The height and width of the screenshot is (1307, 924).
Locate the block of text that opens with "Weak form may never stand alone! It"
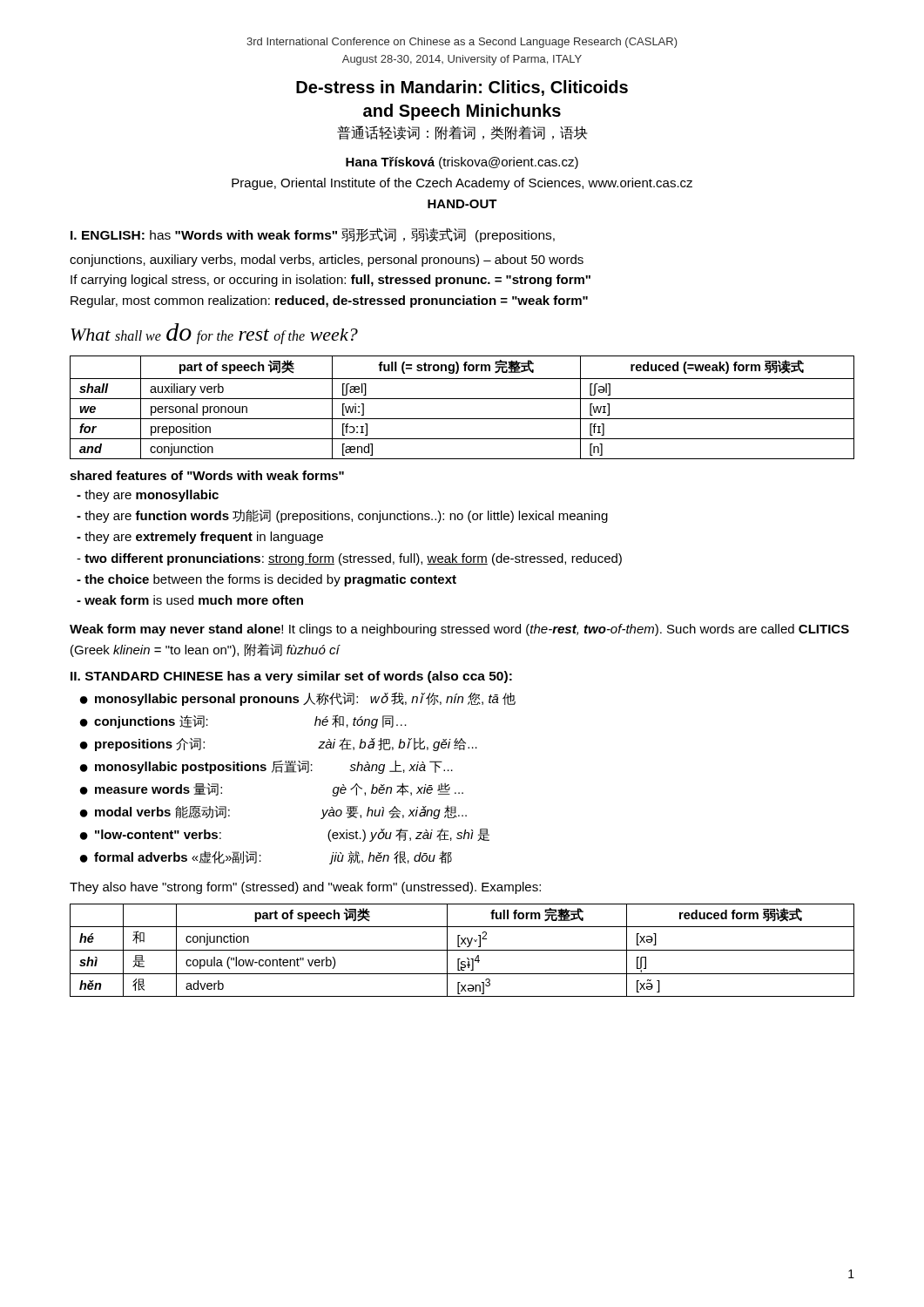click(x=459, y=639)
